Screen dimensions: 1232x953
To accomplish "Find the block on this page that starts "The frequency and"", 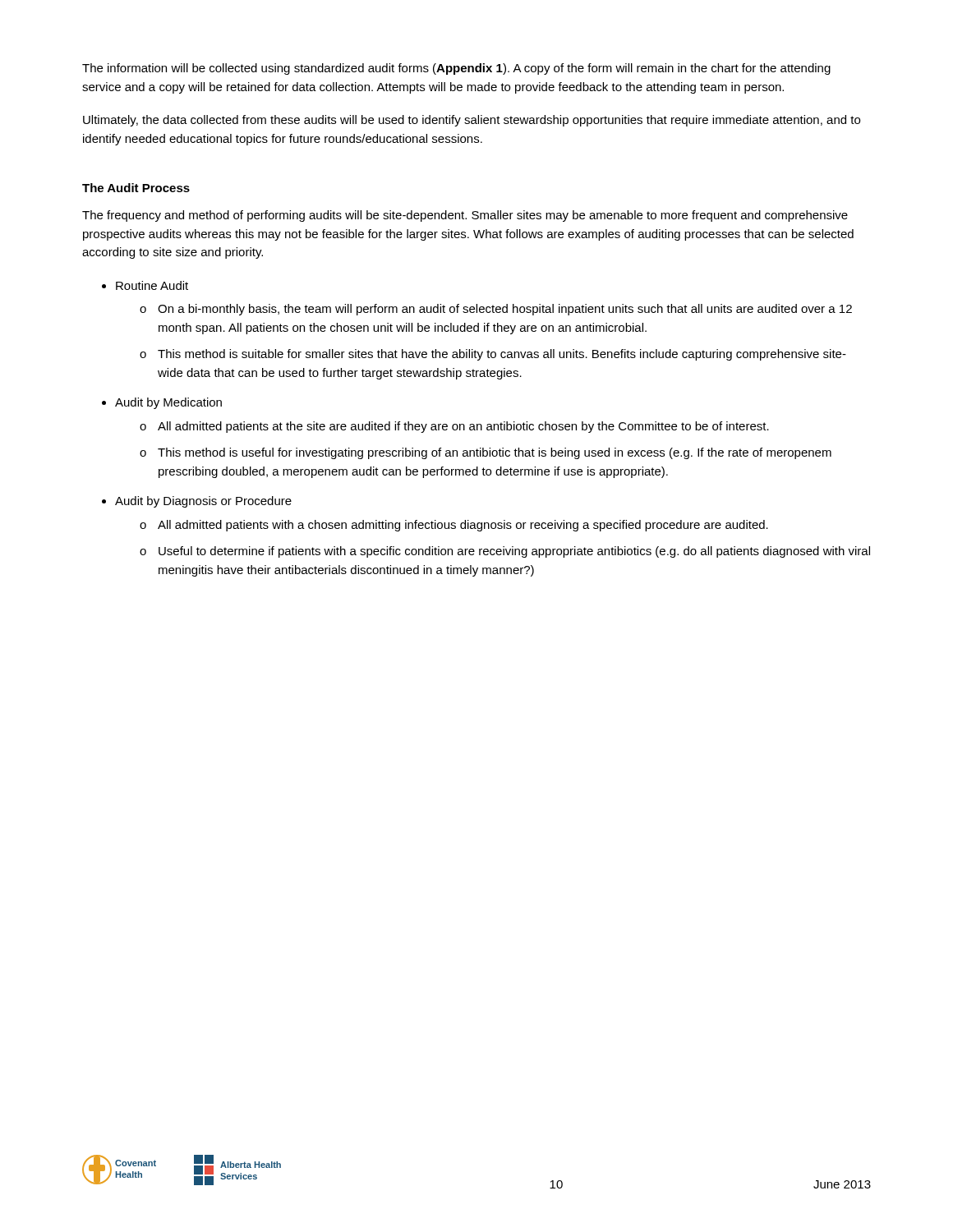I will click(x=468, y=233).
